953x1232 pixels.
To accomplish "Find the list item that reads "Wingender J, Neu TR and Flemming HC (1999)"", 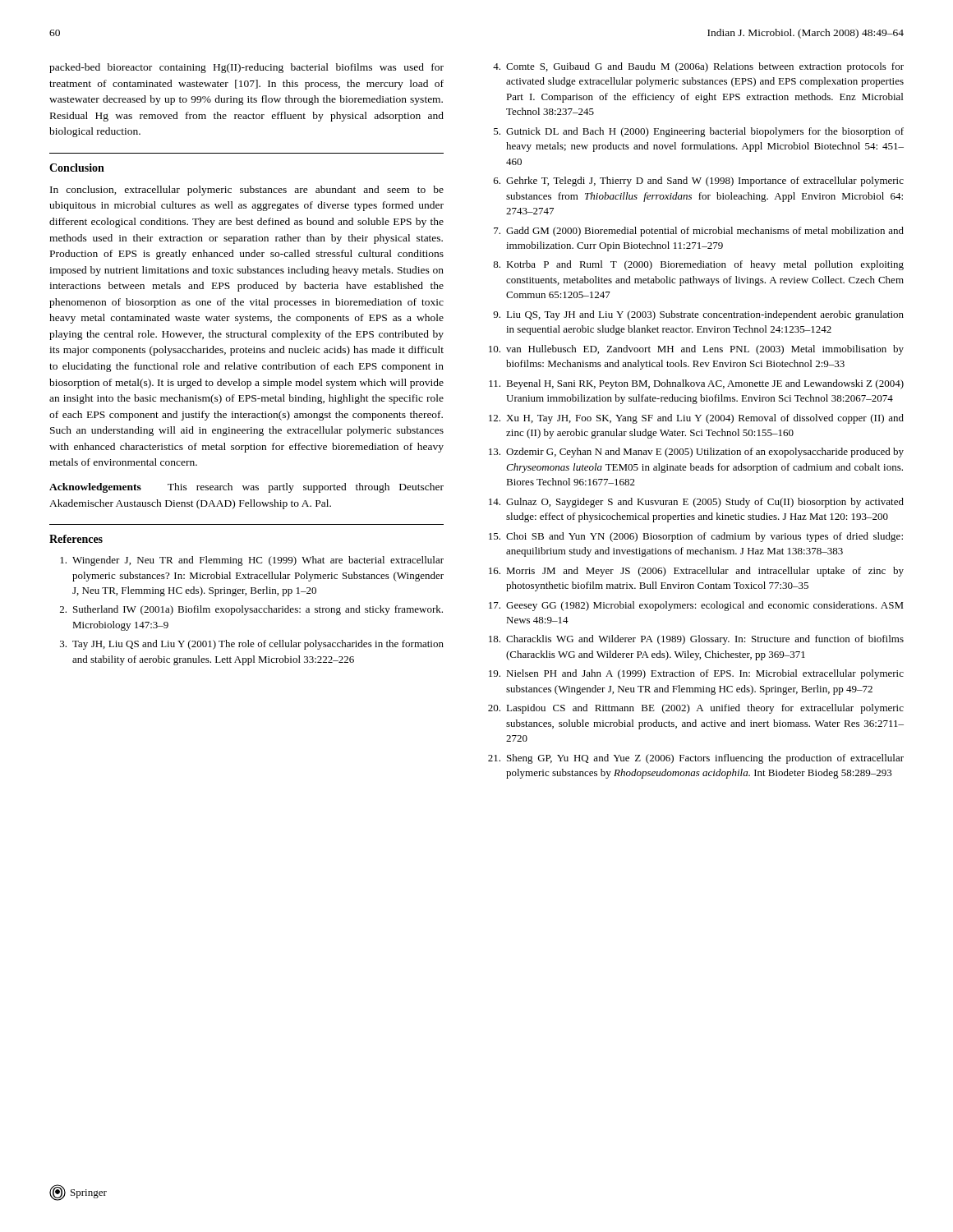I will point(246,576).
